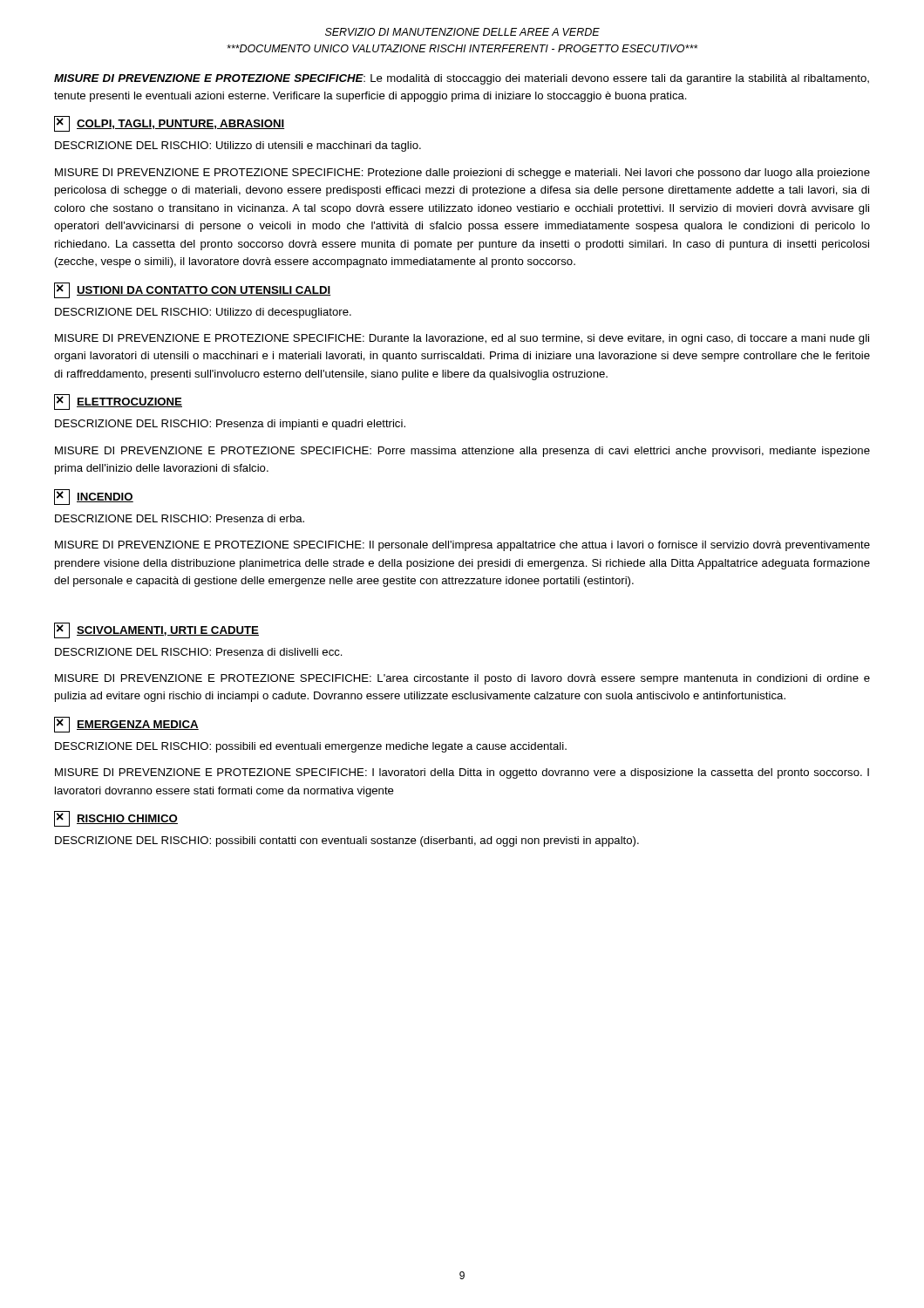Find the text containing "DESCRIZIONE DEL RISCHIO: Presenza di erba."

(x=180, y=518)
